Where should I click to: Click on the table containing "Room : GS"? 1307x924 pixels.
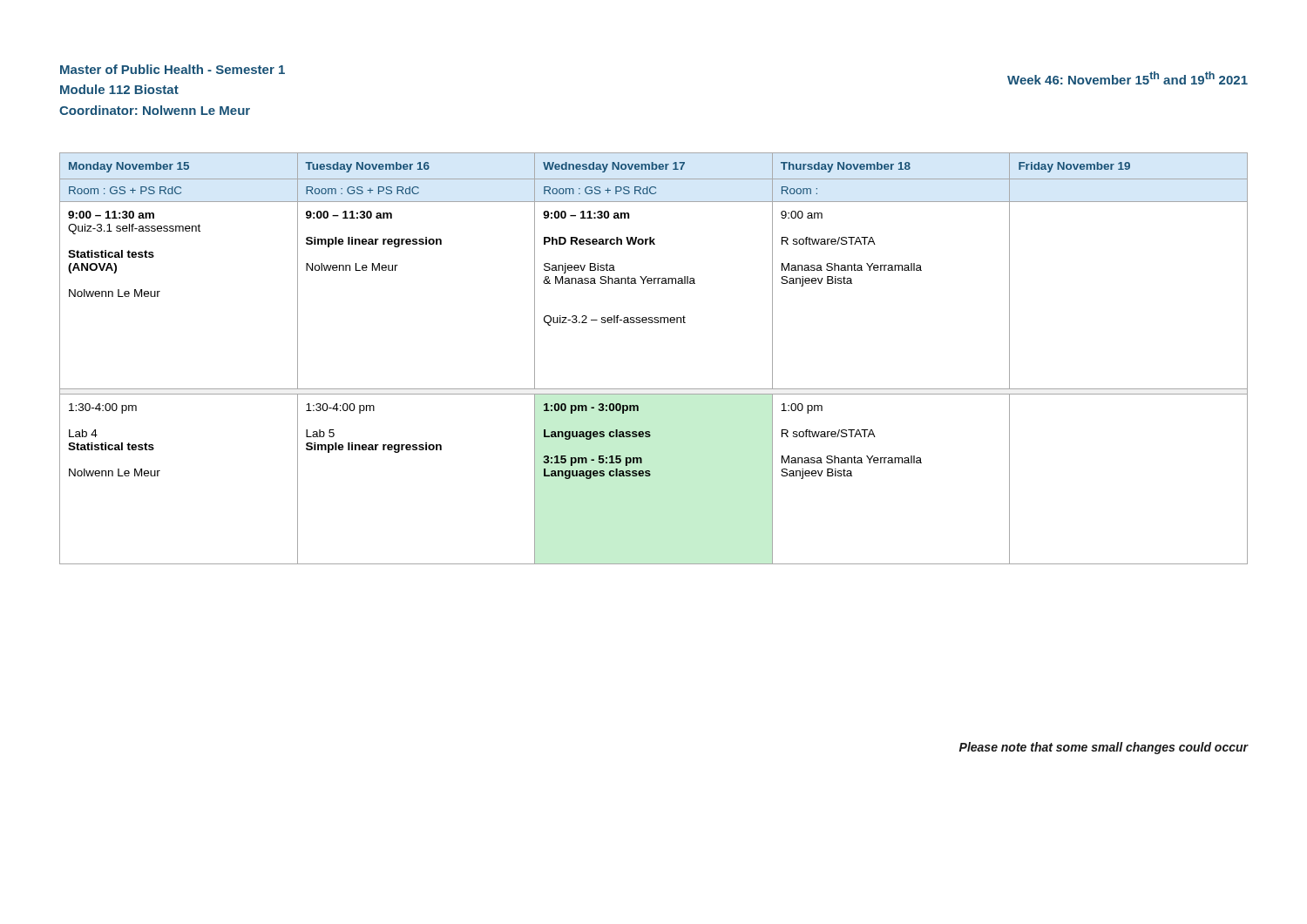[654, 358]
